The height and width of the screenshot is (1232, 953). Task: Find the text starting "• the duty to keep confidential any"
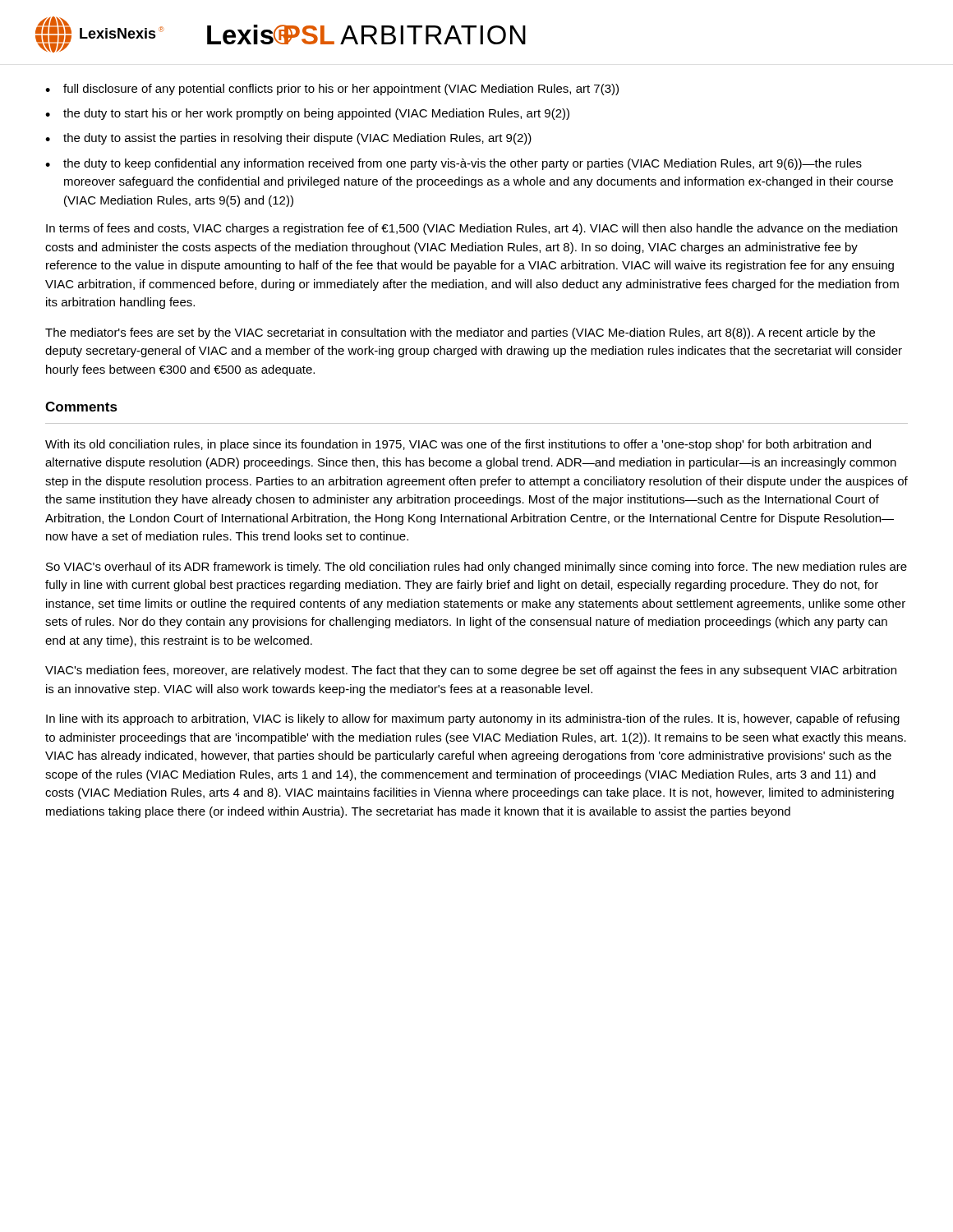coord(476,182)
